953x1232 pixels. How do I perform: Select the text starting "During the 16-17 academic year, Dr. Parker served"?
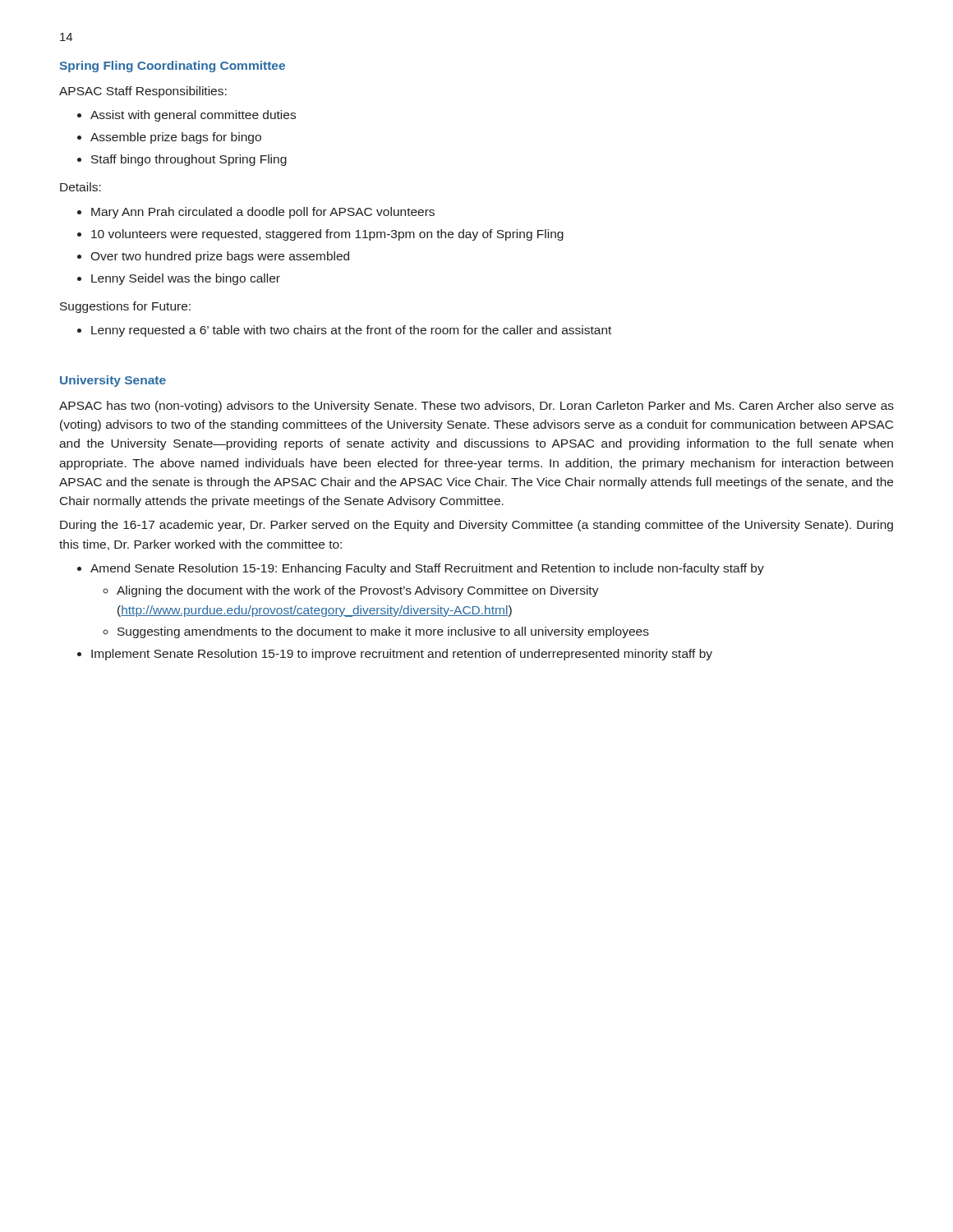(x=476, y=534)
